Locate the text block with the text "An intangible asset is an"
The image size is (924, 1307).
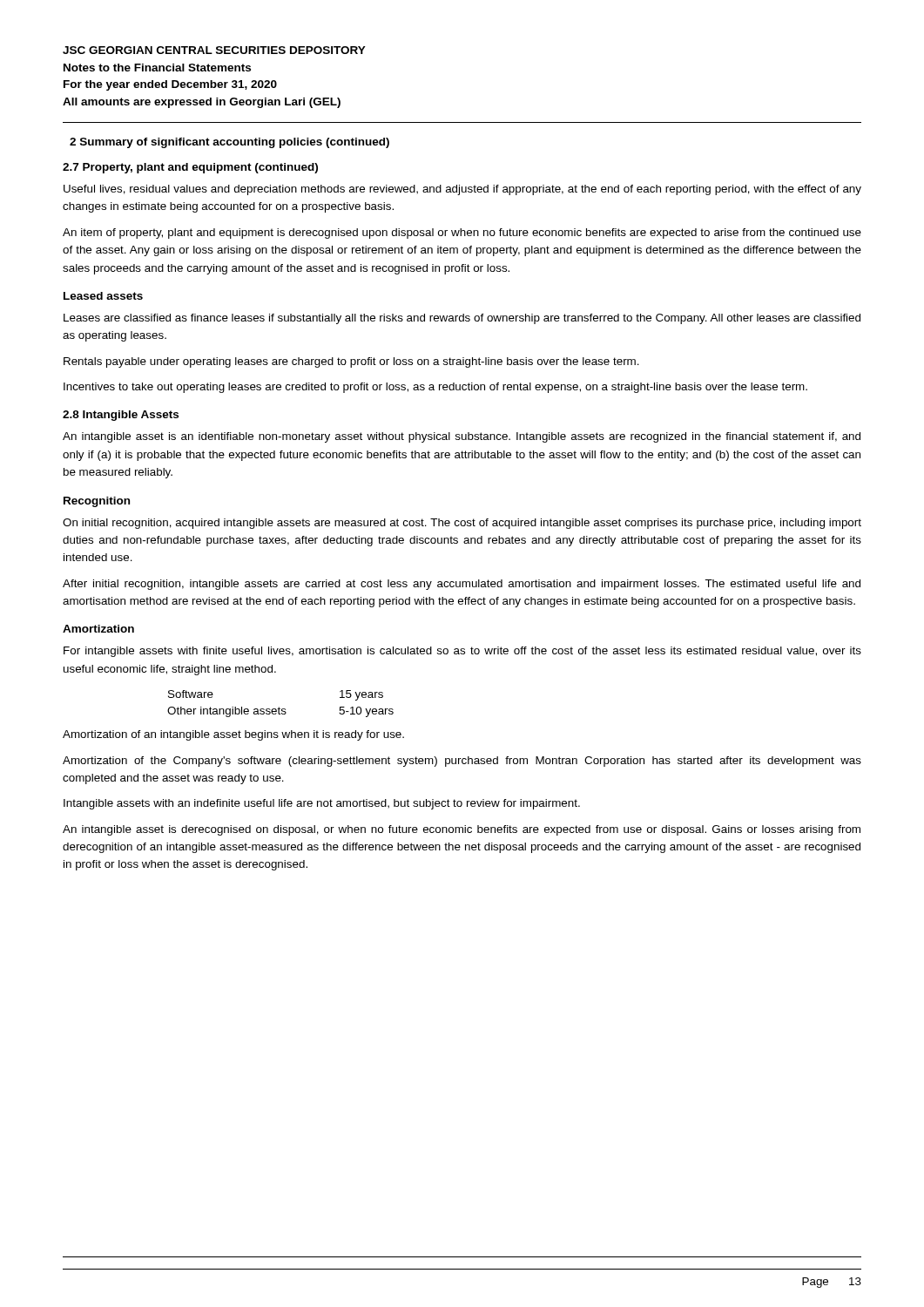click(462, 454)
